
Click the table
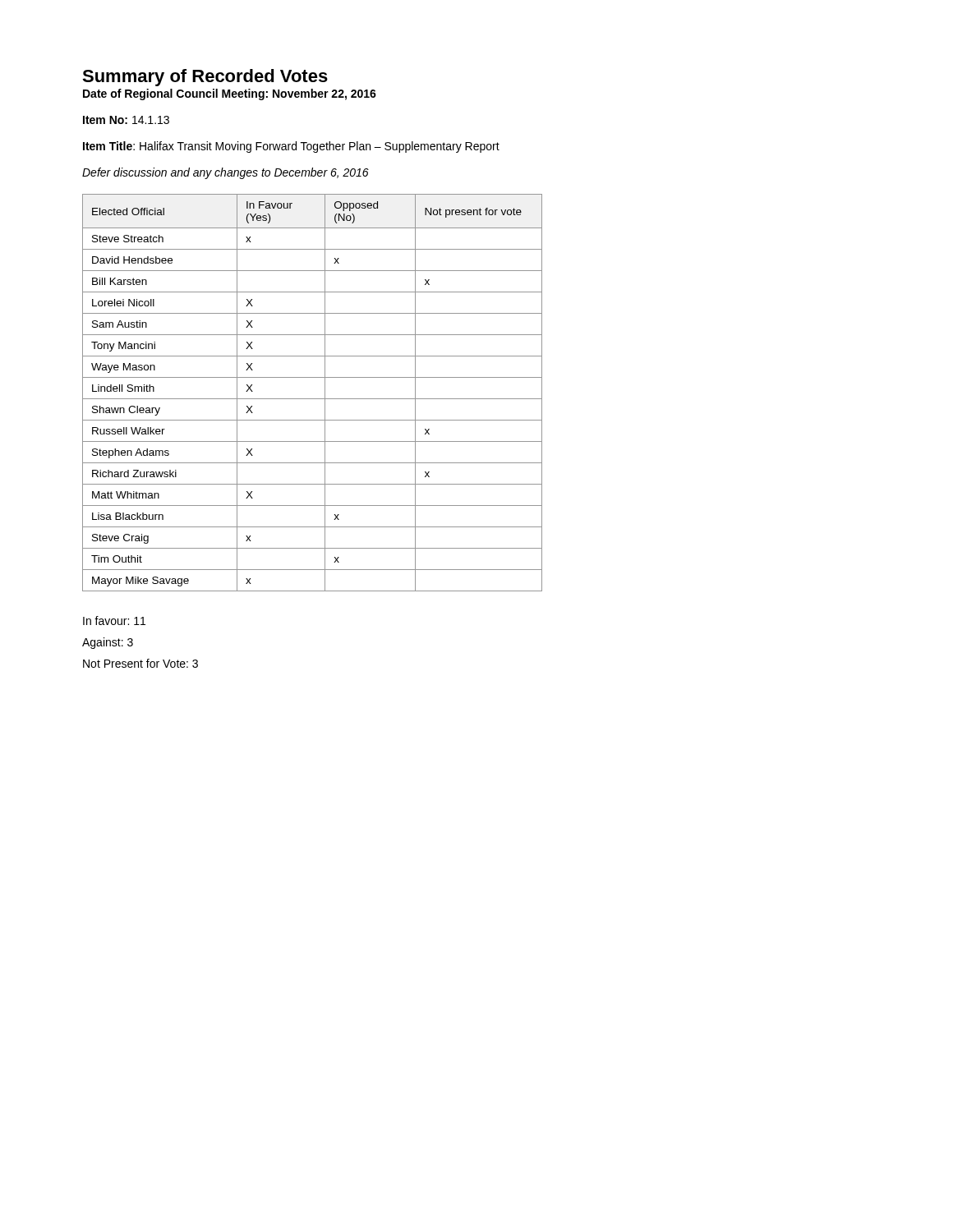tap(476, 393)
